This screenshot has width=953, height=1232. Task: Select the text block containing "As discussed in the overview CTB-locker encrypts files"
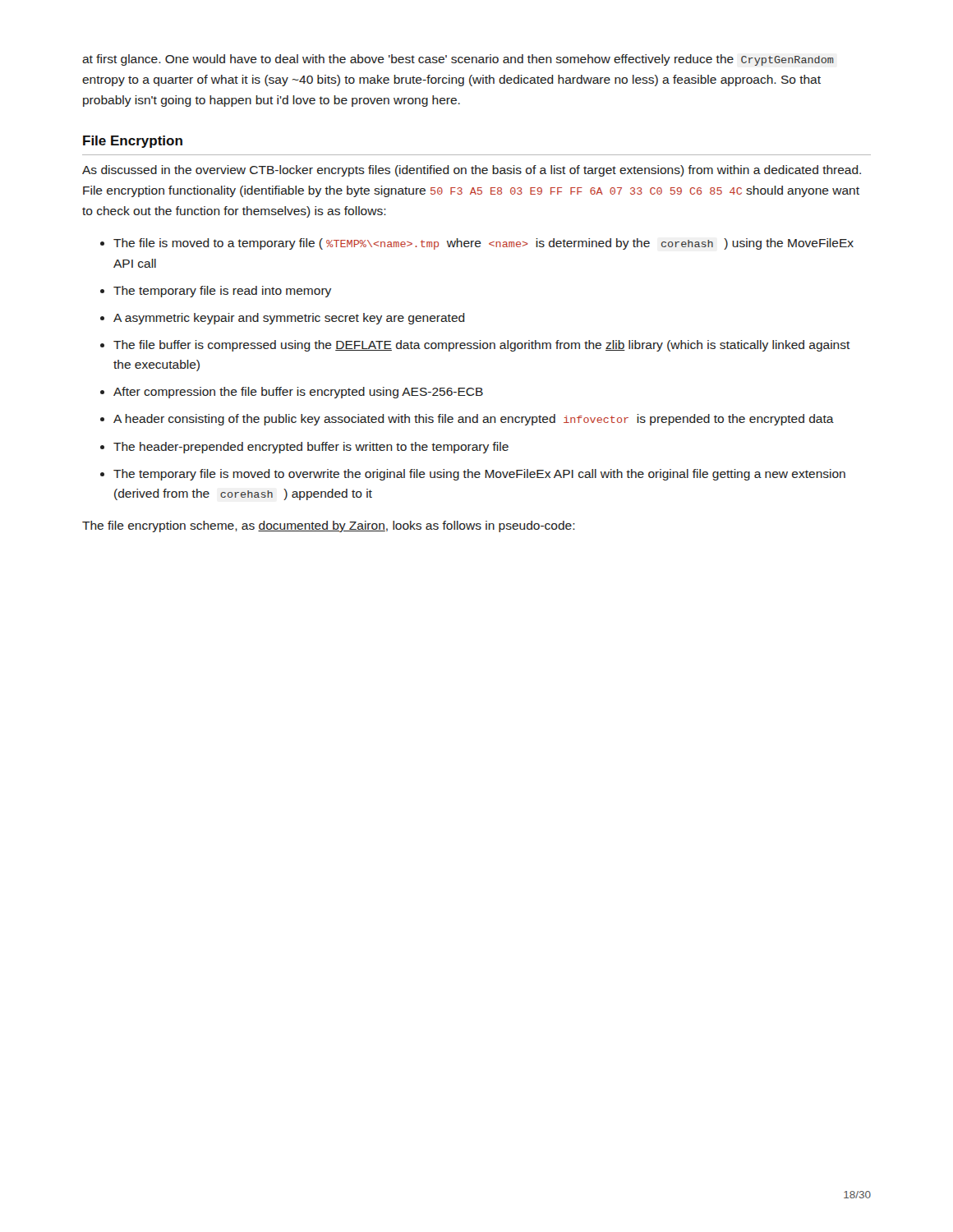pyautogui.click(x=472, y=190)
